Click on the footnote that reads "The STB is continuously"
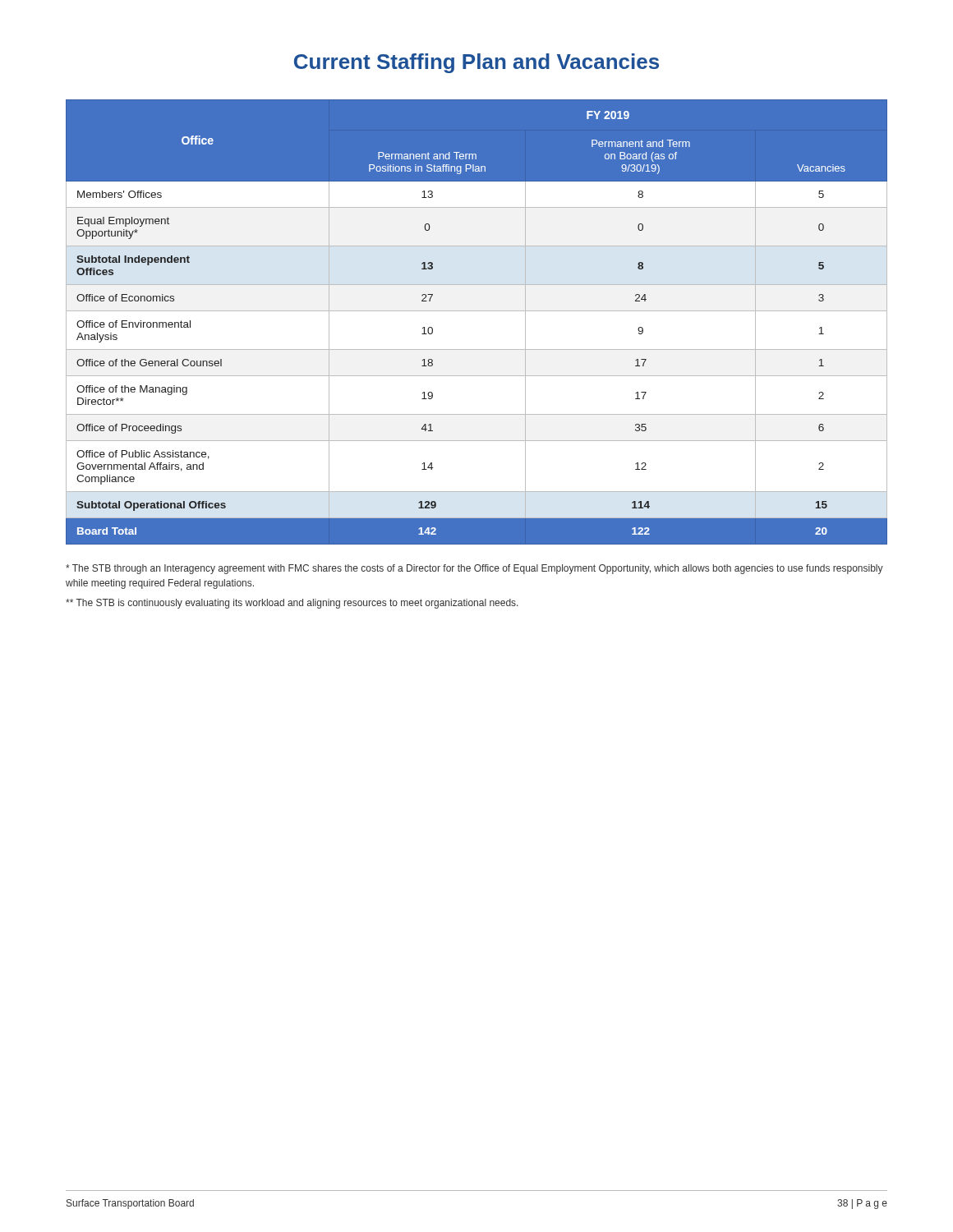This screenshot has height=1232, width=953. tap(292, 603)
